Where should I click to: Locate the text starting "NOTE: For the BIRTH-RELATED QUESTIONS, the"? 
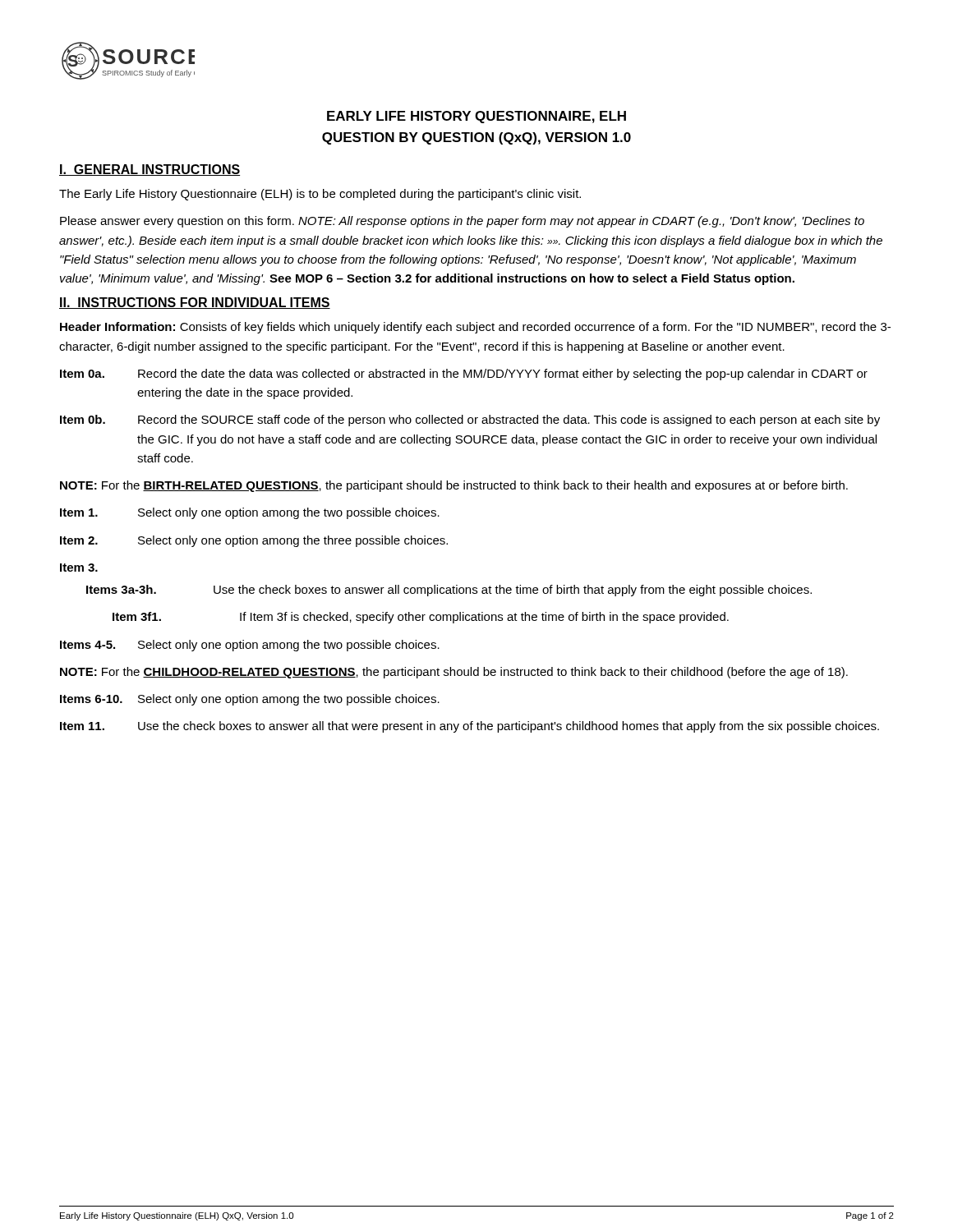pyautogui.click(x=454, y=485)
